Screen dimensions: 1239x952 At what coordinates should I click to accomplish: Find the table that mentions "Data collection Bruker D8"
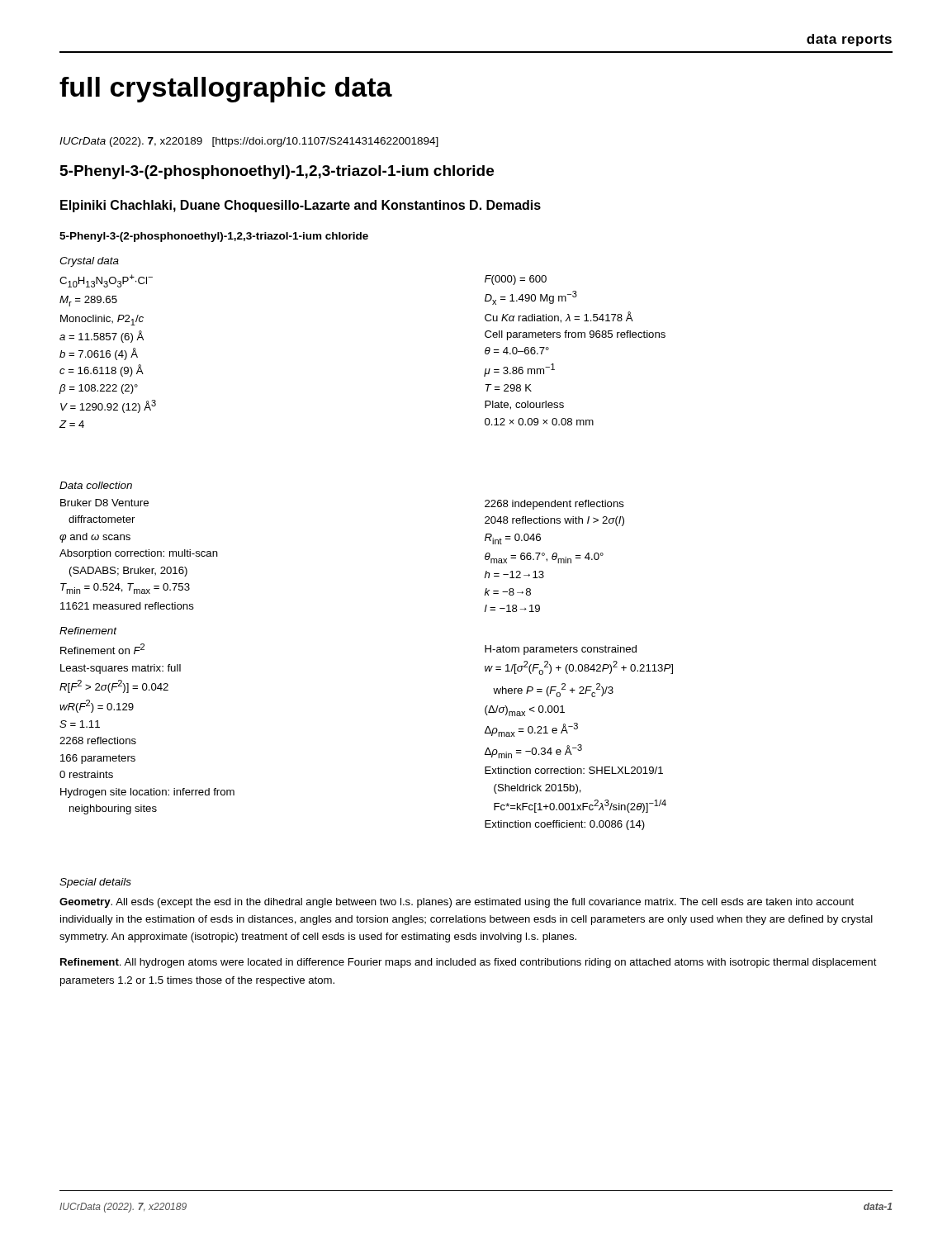coord(476,548)
